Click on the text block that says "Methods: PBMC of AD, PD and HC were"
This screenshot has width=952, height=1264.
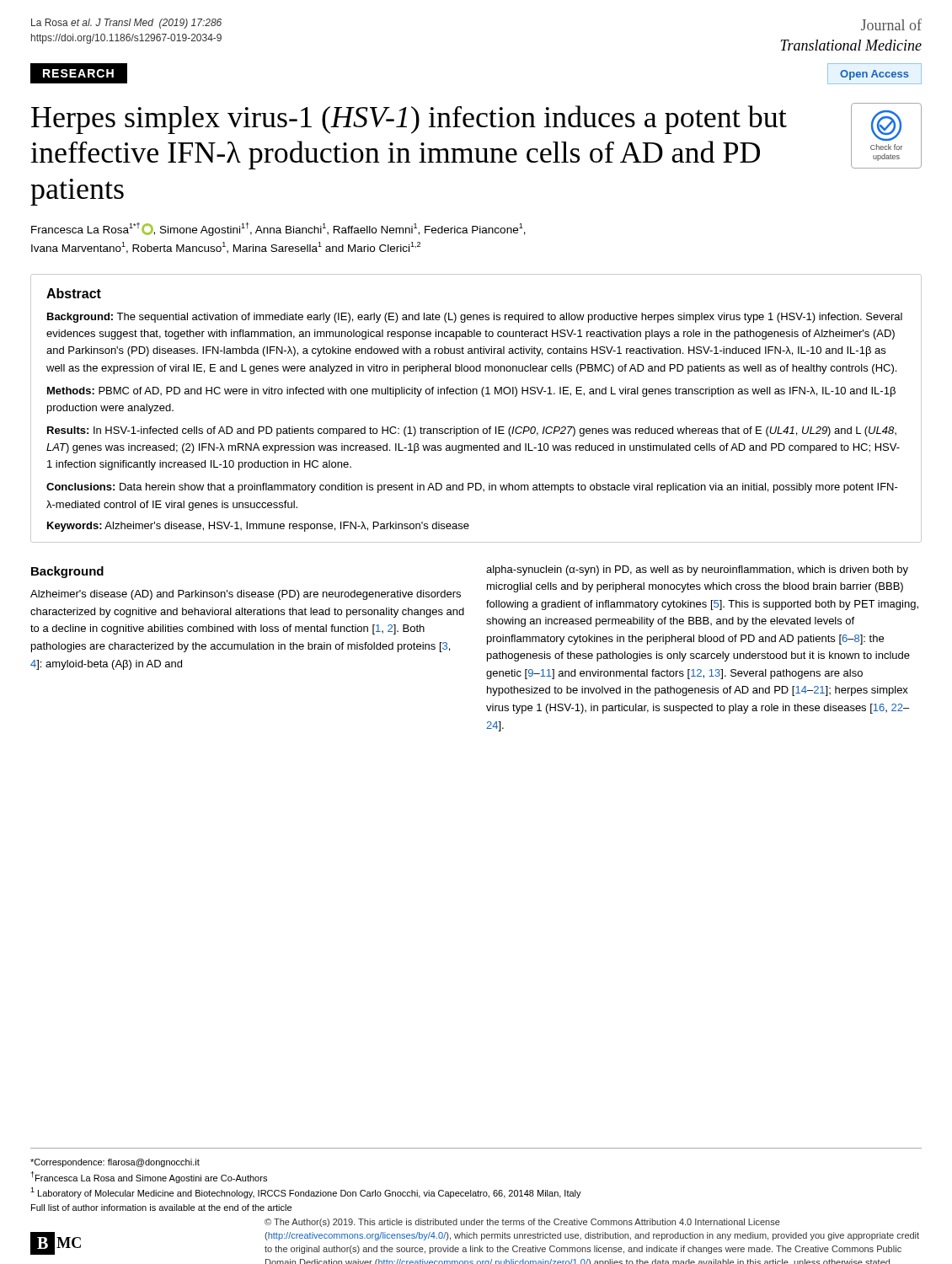click(471, 399)
